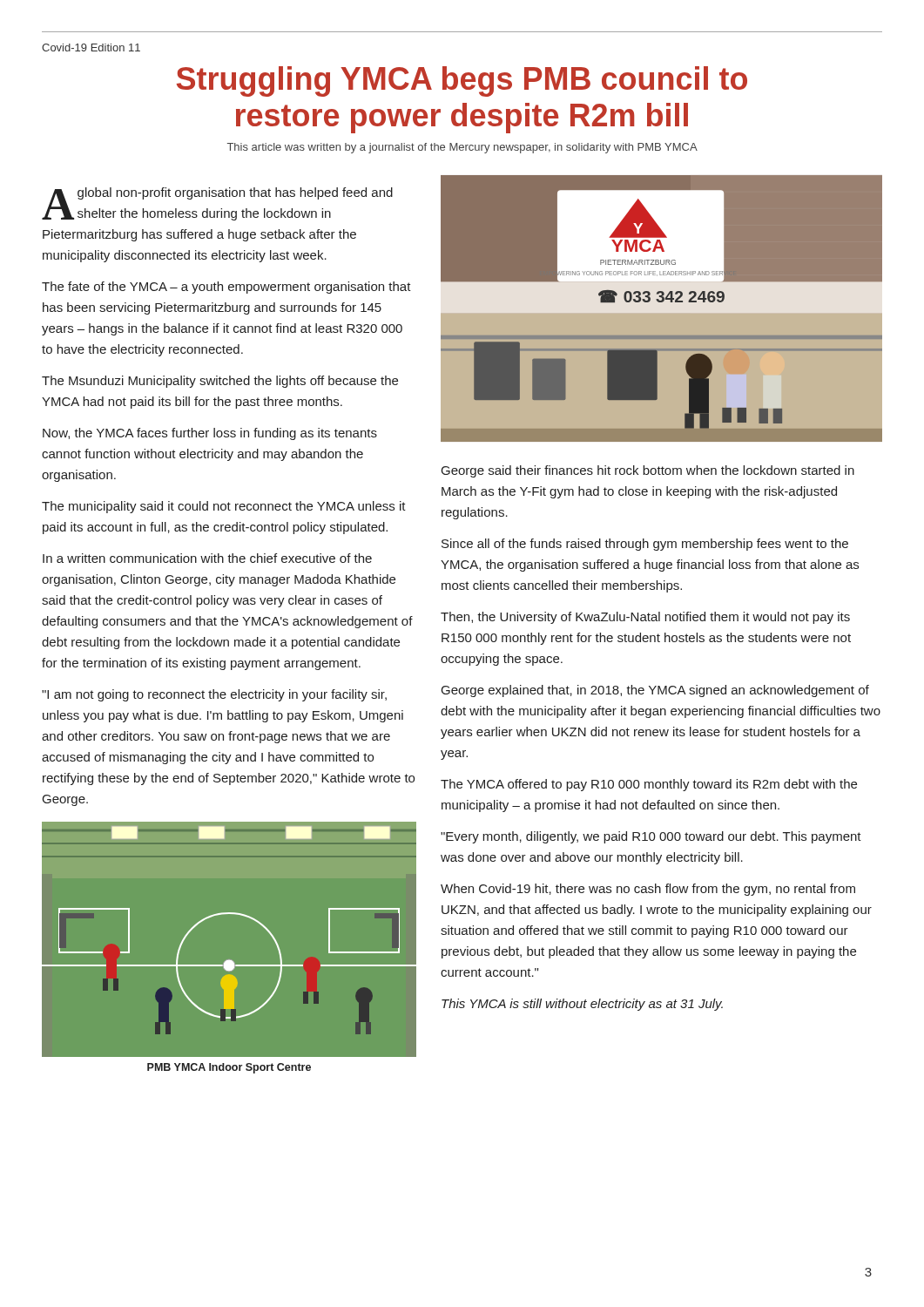Select the text block with the text "George explained that,"

661,721
